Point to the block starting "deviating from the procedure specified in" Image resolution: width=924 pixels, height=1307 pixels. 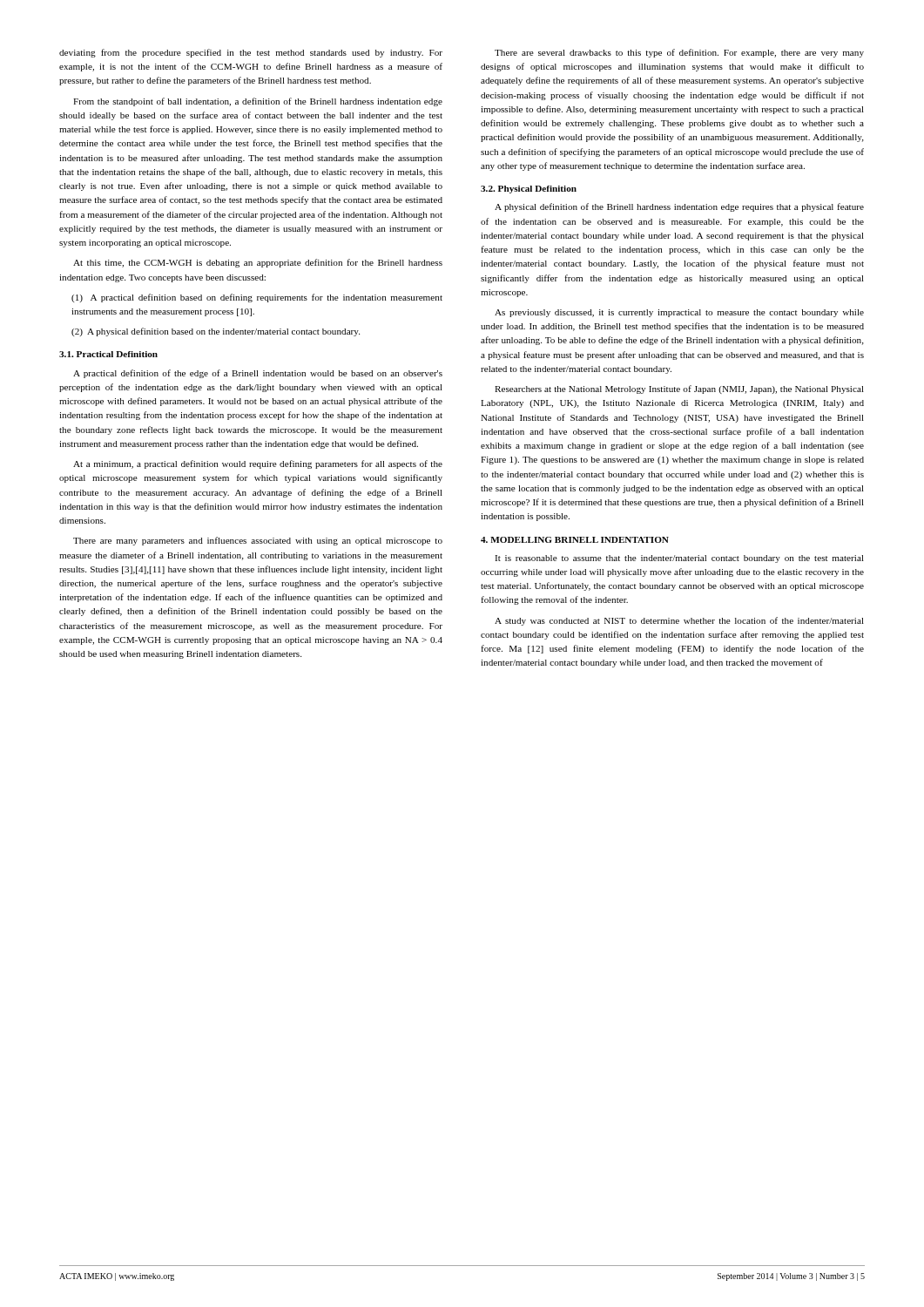click(251, 165)
